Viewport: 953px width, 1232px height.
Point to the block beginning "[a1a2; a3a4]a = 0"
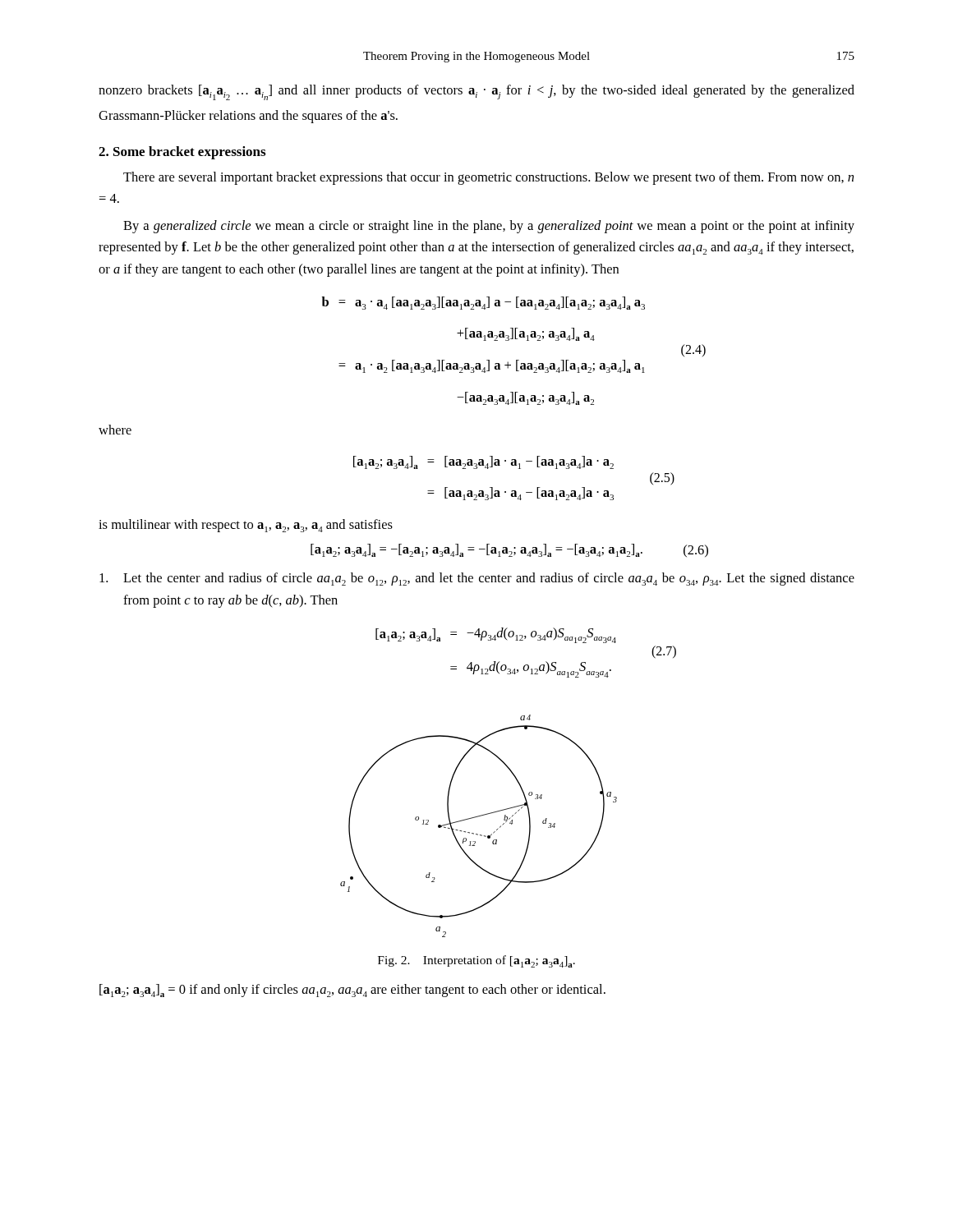[x=352, y=990]
